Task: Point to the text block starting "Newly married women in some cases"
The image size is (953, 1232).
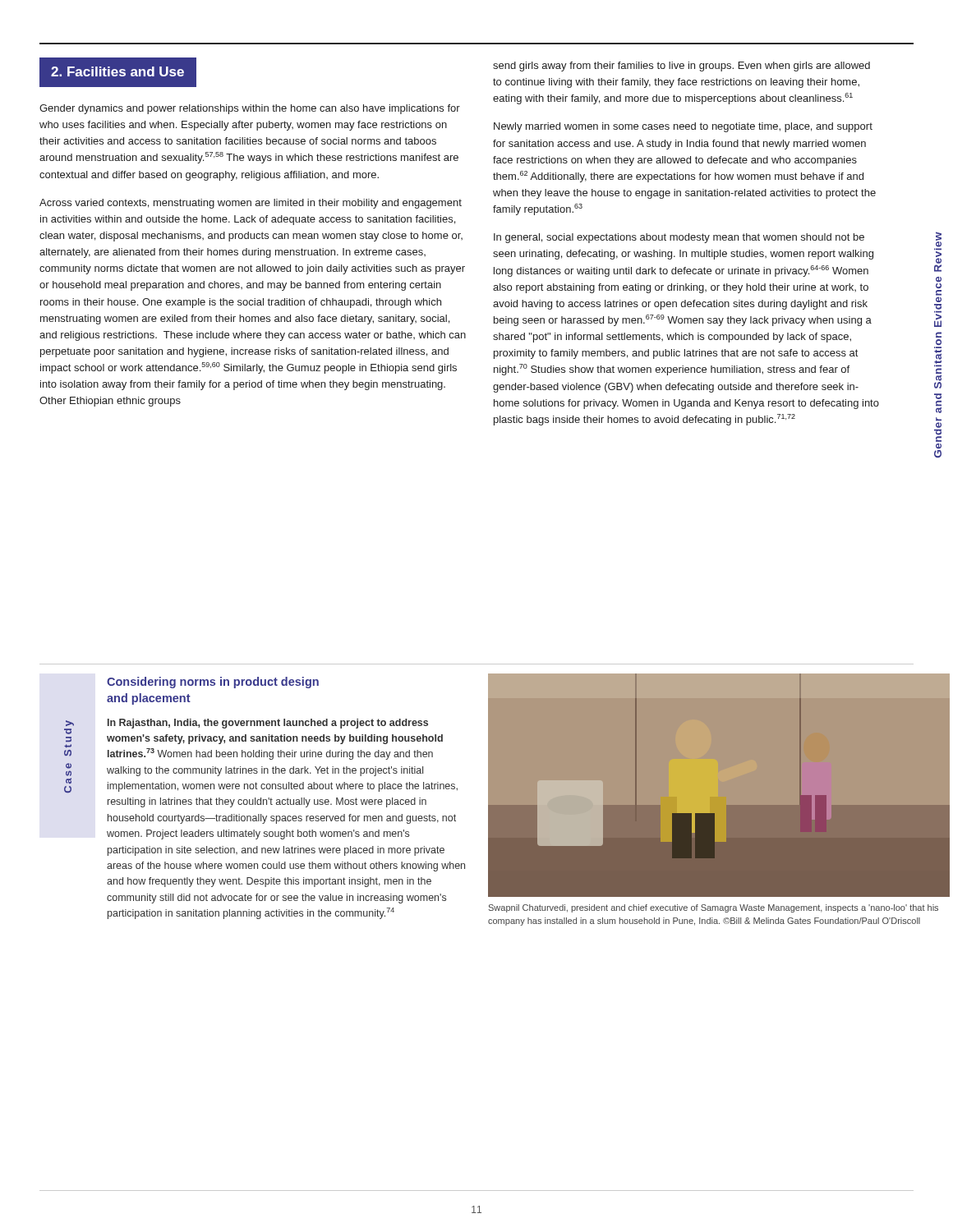Action: click(684, 168)
